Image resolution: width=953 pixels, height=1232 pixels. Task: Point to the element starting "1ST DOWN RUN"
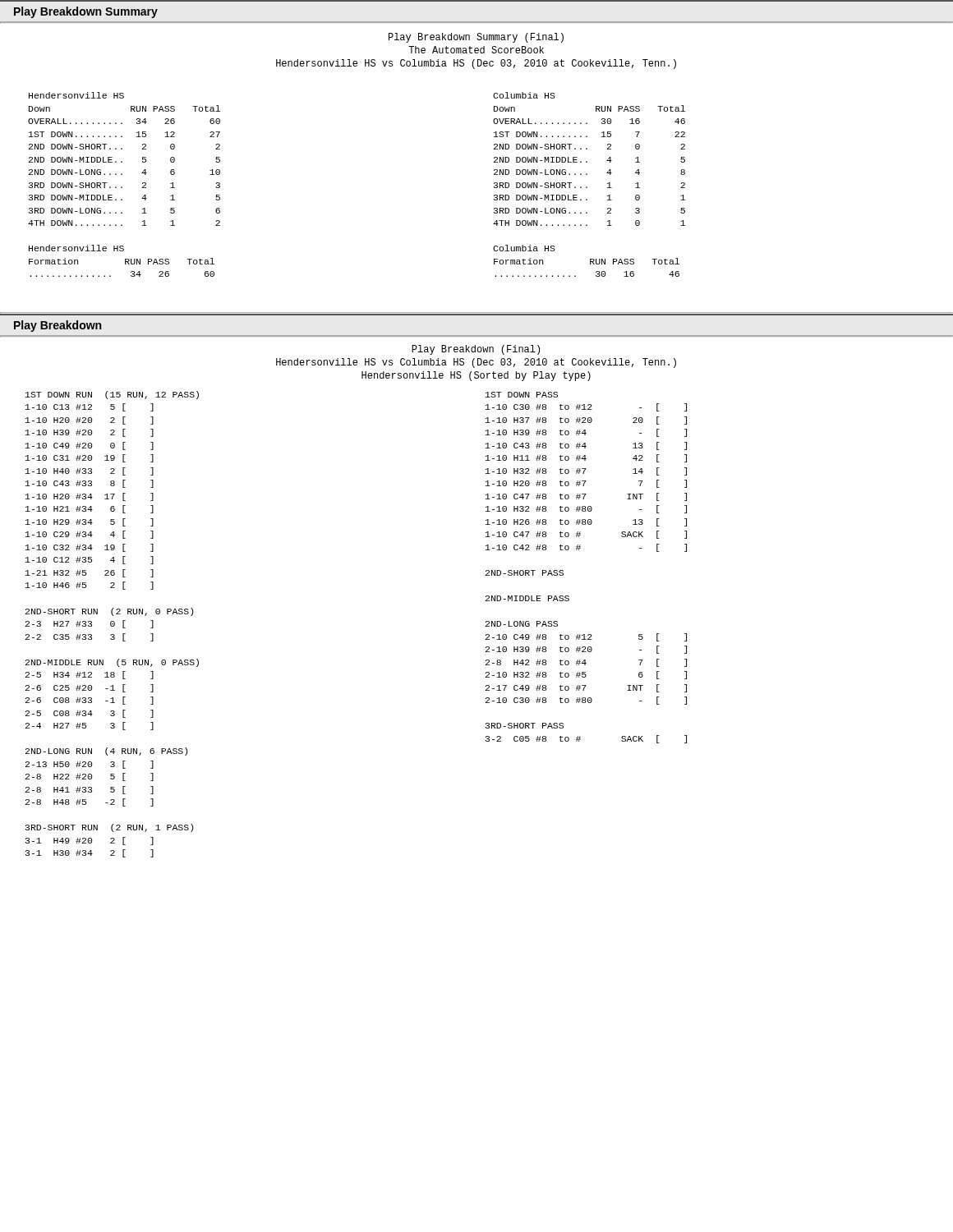tap(112, 395)
